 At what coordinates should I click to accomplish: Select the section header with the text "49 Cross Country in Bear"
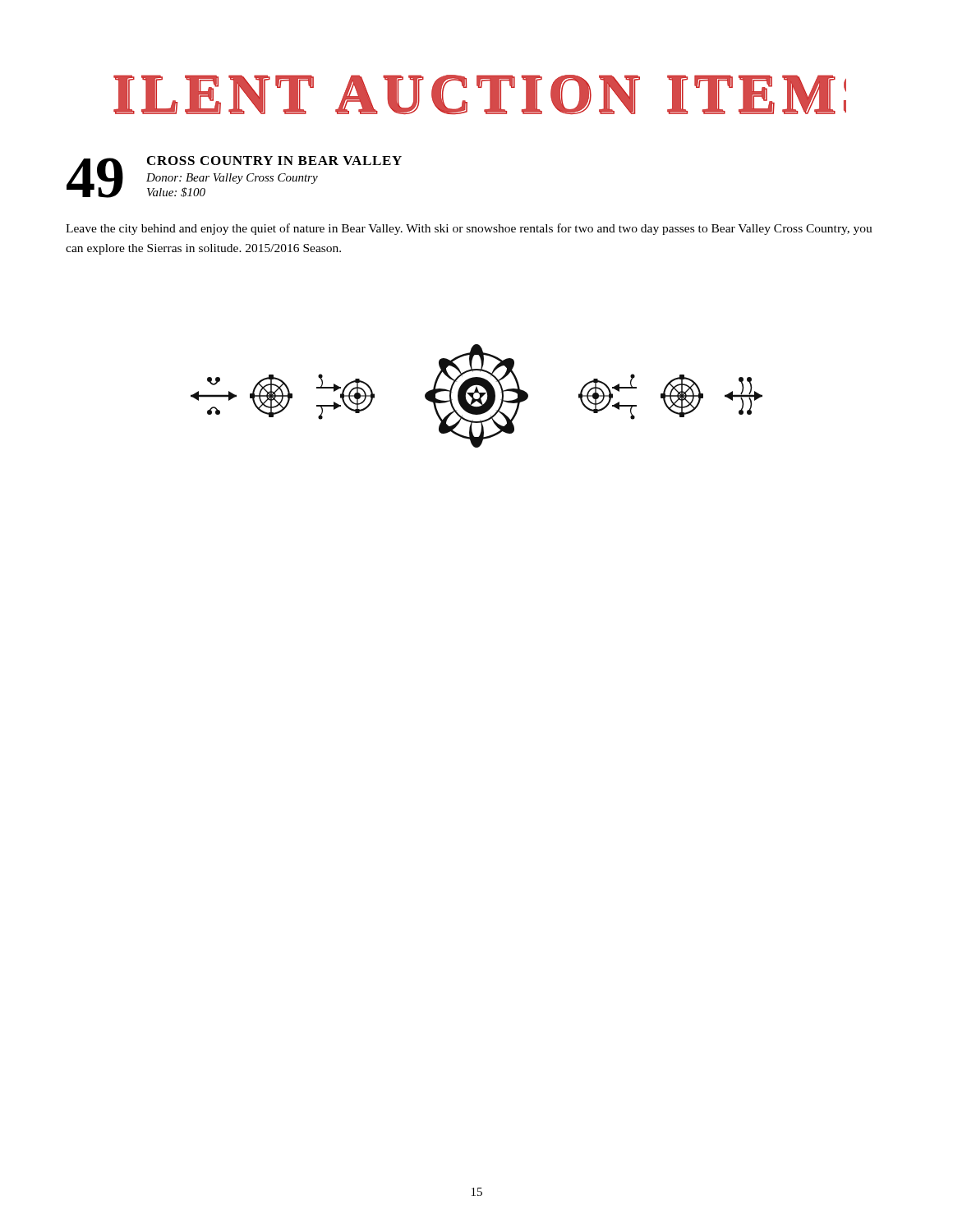(x=234, y=177)
